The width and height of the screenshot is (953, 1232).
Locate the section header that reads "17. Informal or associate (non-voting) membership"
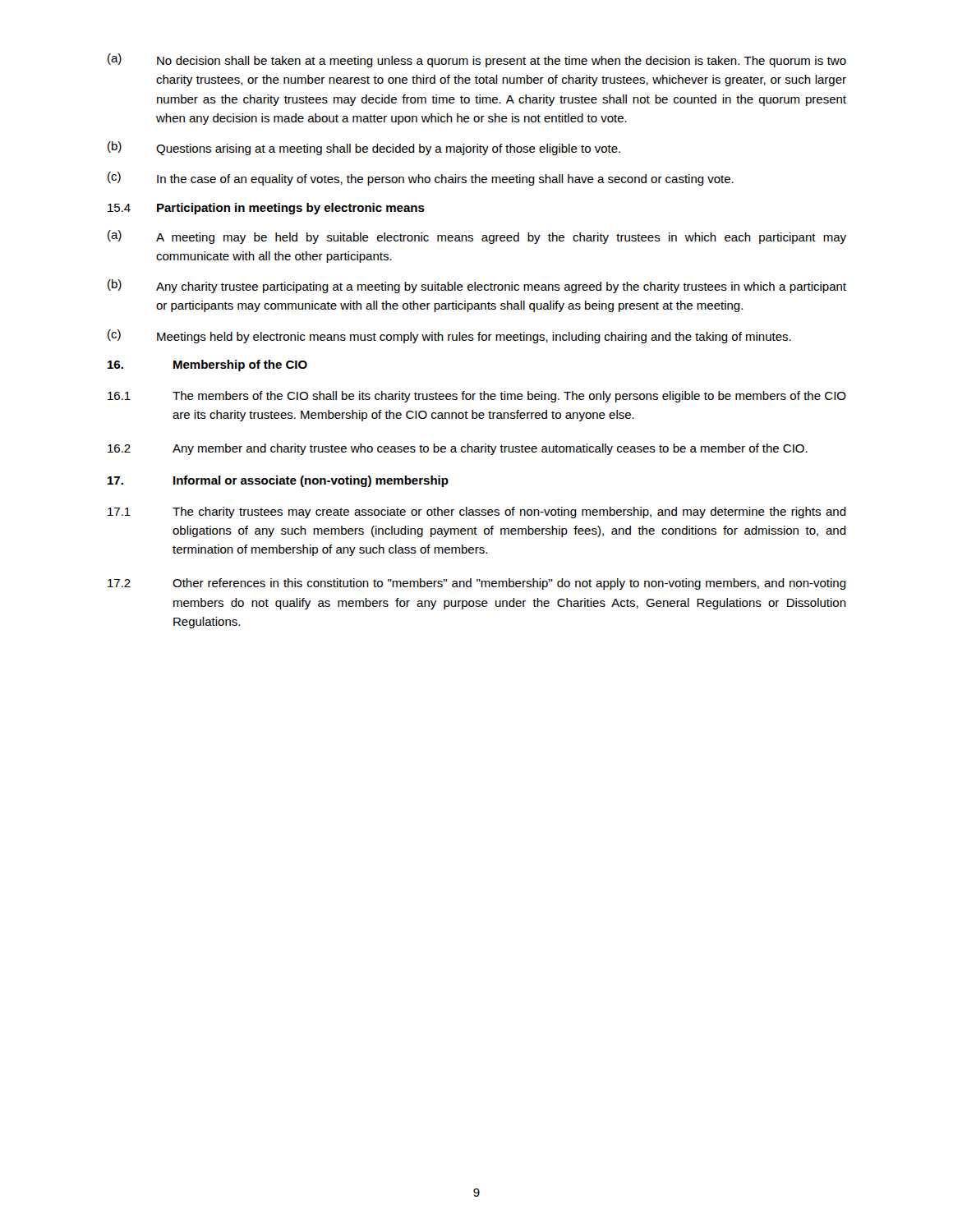(x=278, y=480)
